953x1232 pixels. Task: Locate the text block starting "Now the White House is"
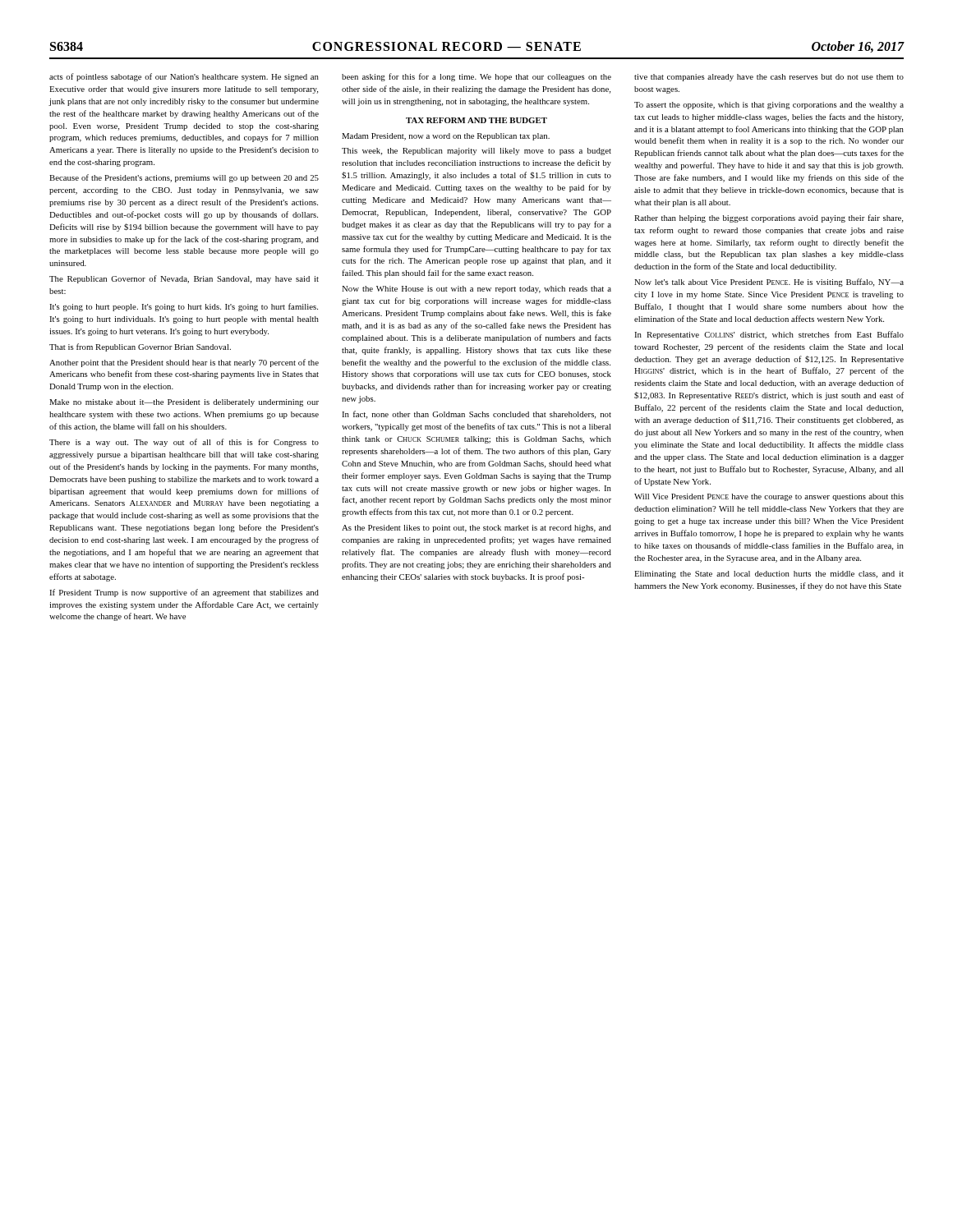[476, 344]
